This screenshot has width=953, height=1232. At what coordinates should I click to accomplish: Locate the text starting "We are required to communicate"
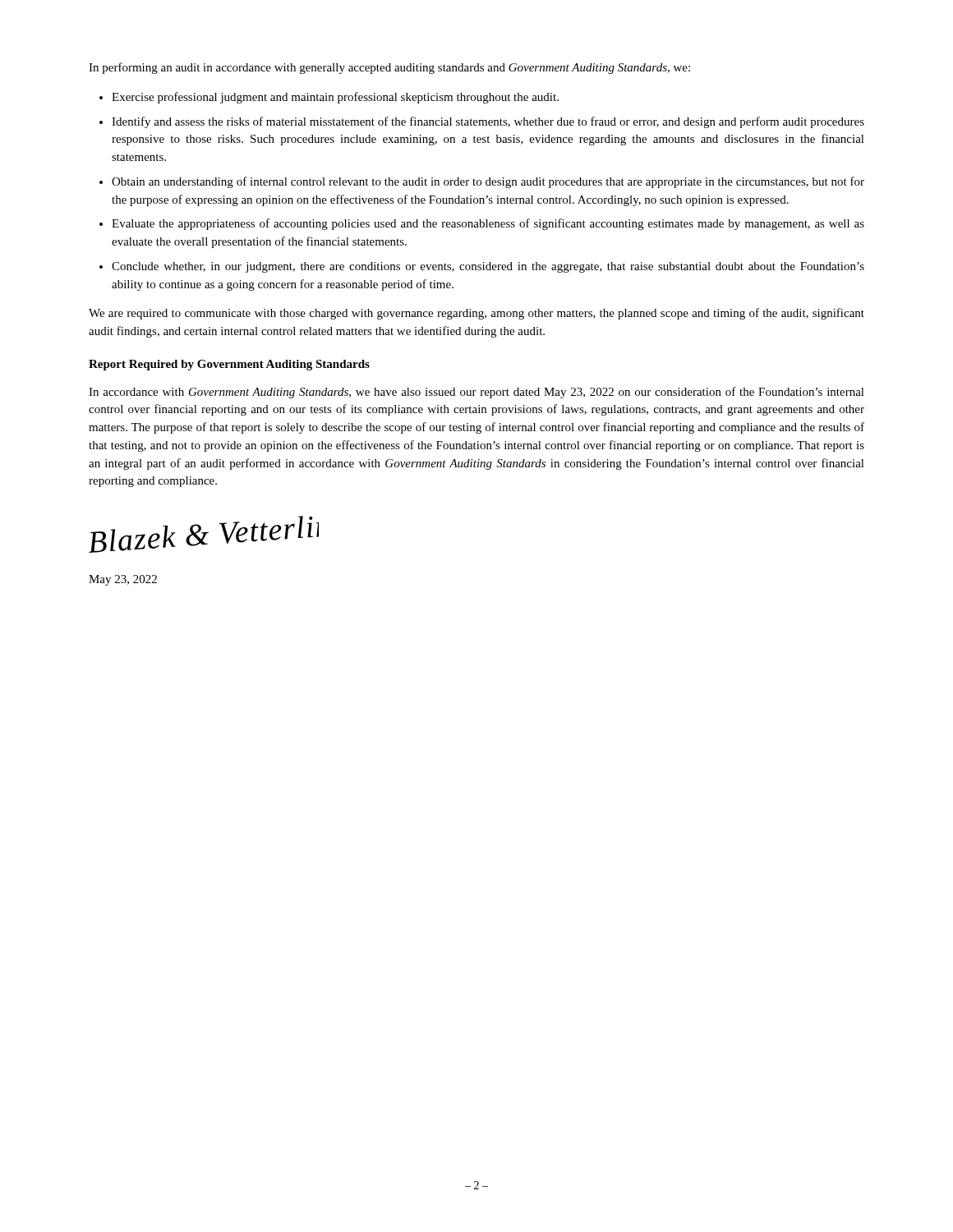click(476, 323)
